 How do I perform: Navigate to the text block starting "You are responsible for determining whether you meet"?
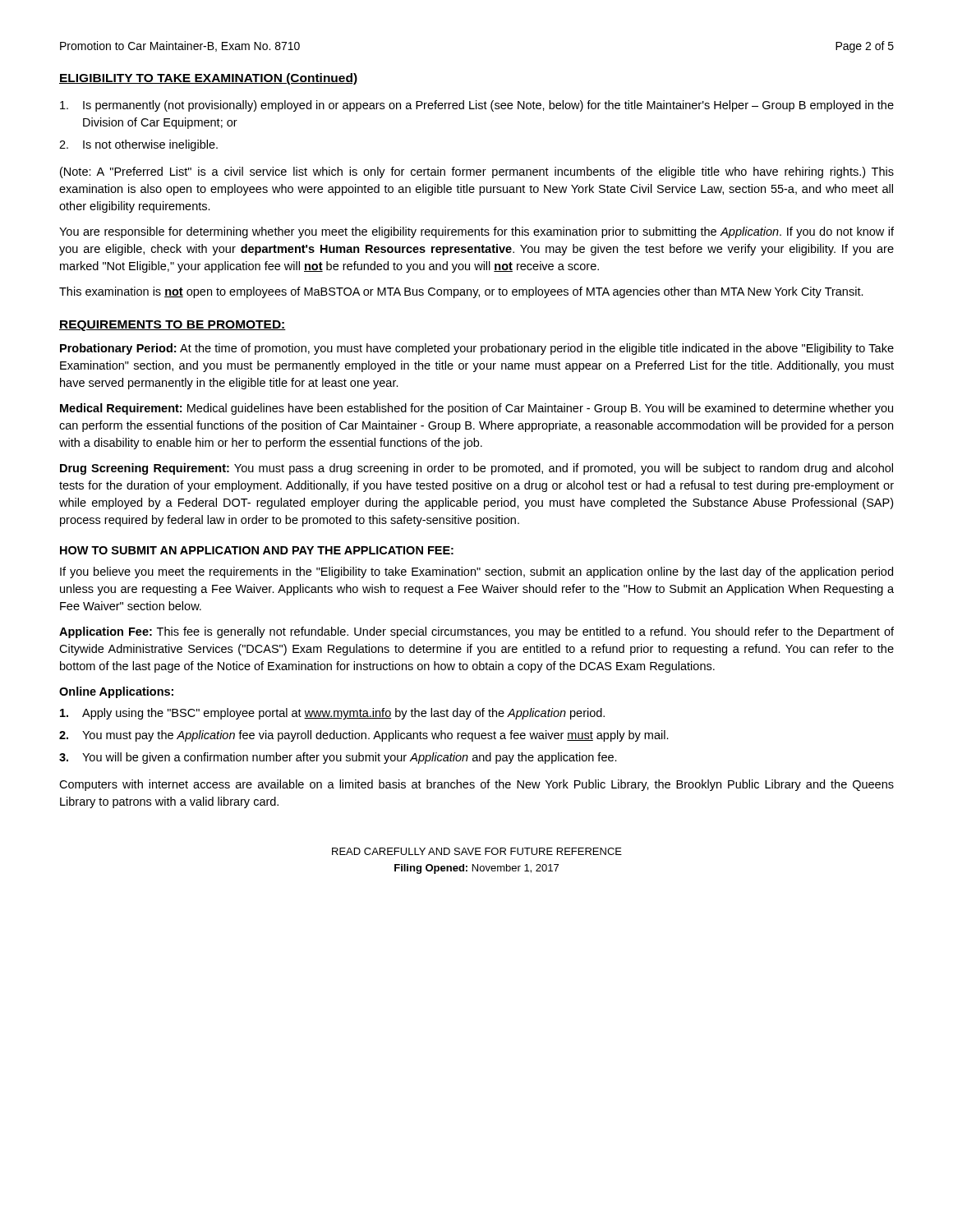pyautogui.click(x=476, y=249)
